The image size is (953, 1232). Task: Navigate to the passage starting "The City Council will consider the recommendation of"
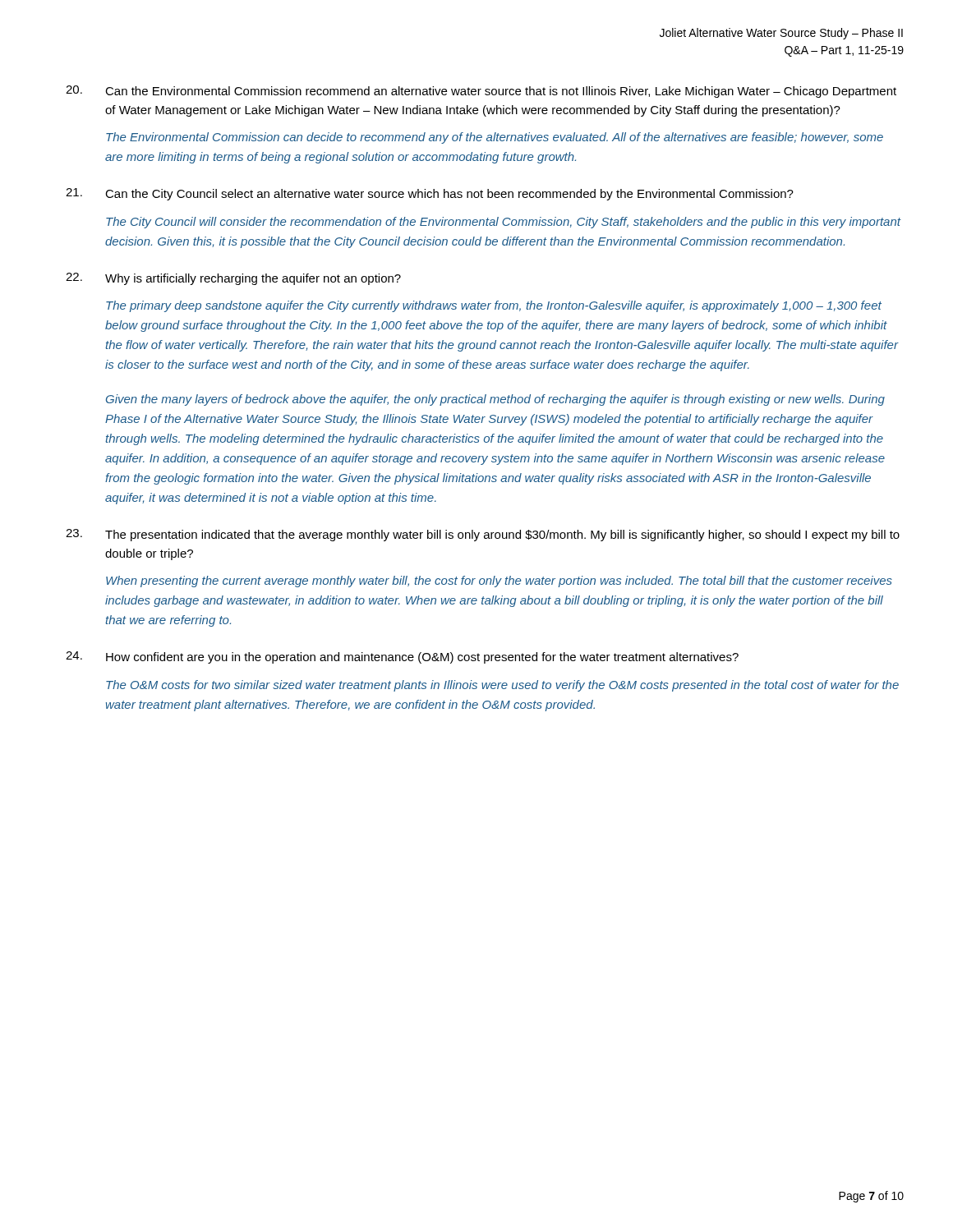[503, 231]
